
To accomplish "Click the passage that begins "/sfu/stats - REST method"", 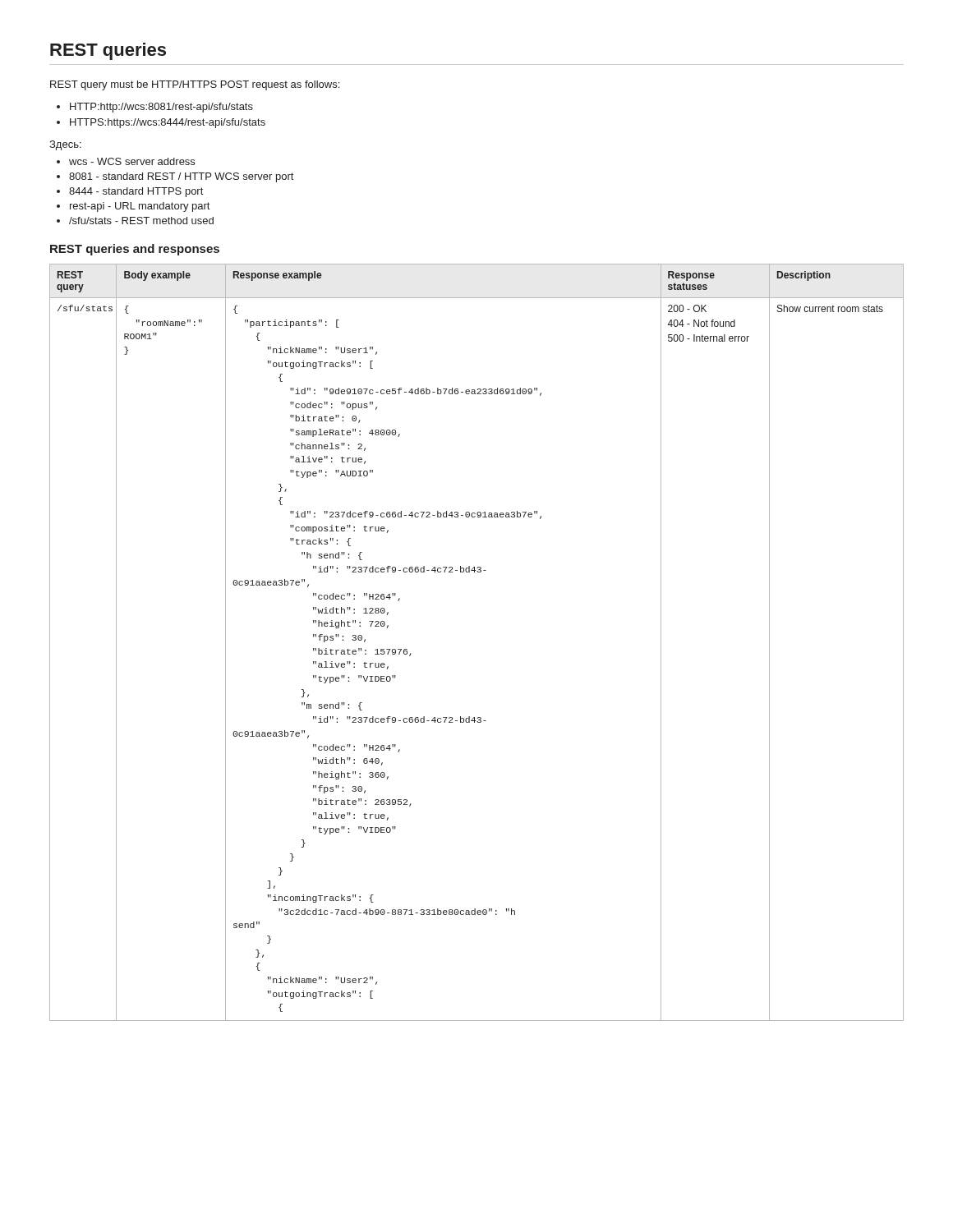I will coord(141,221).
